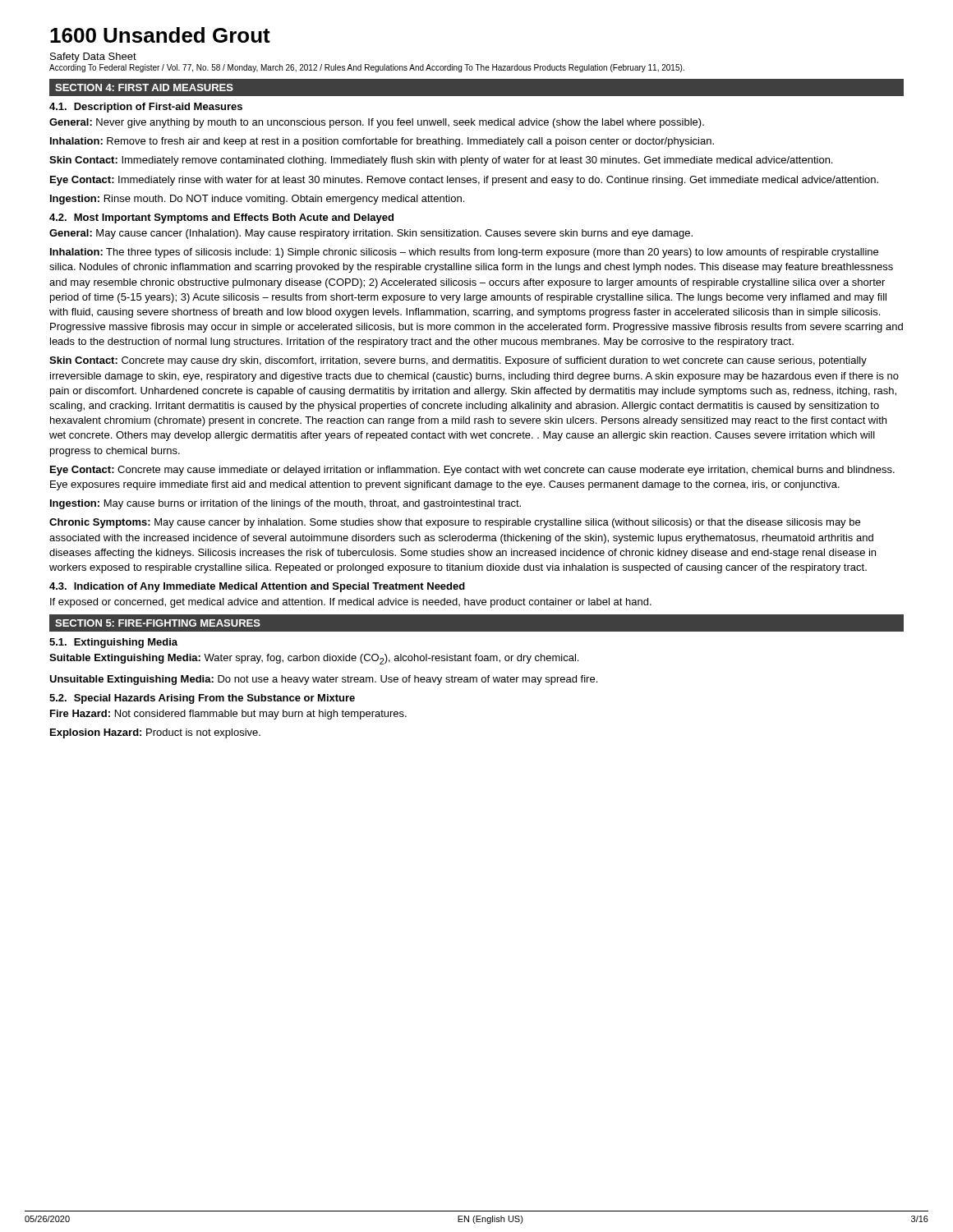This screenshot has width=953, height=1232.
Task: Point to the text starting "Inhalation: Remove to fresh air and keep"
Action: [382, 141]
